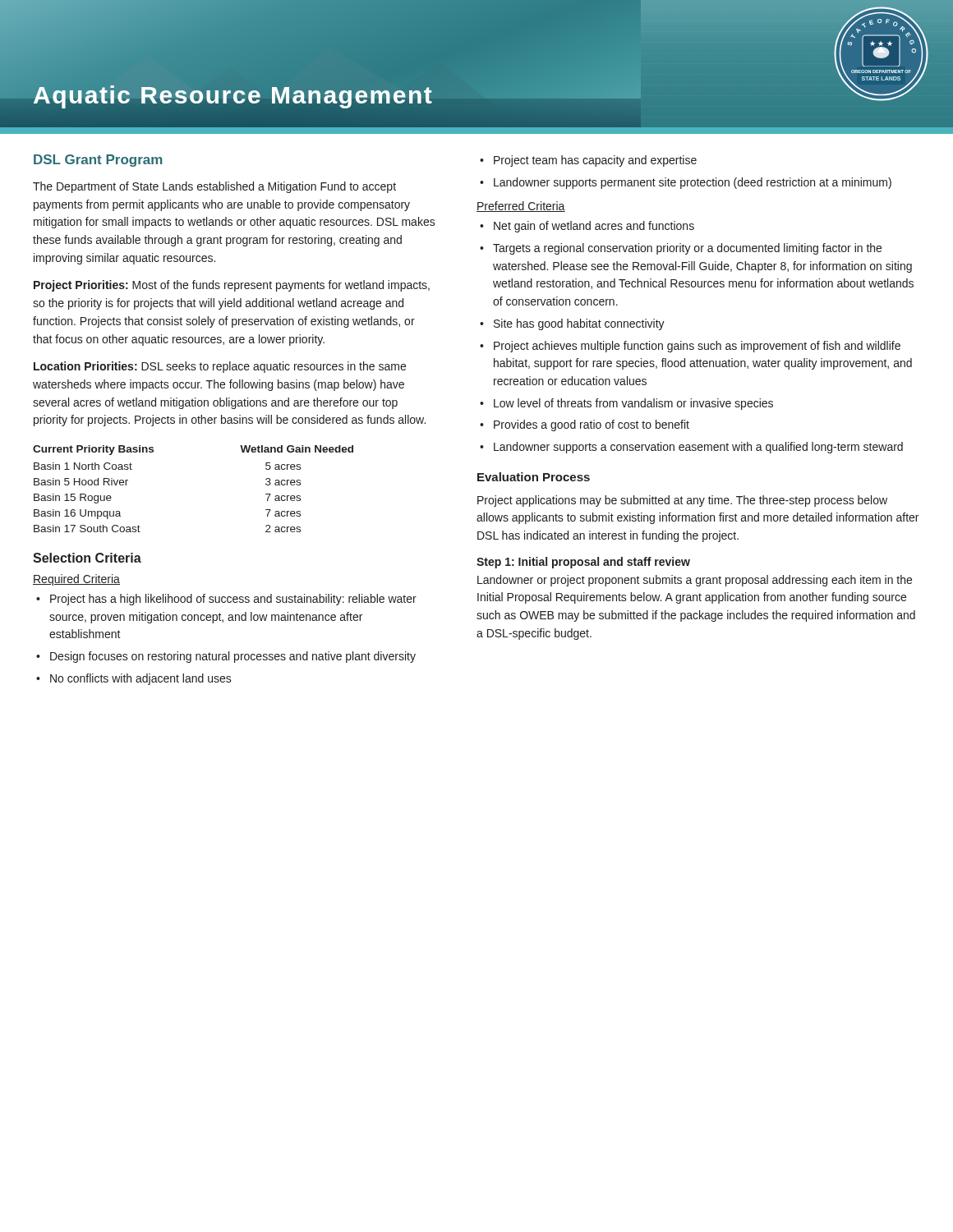
Task: Locate the list item that says "Landowner supports a conservation easement with"
Action: pos(698,447)
